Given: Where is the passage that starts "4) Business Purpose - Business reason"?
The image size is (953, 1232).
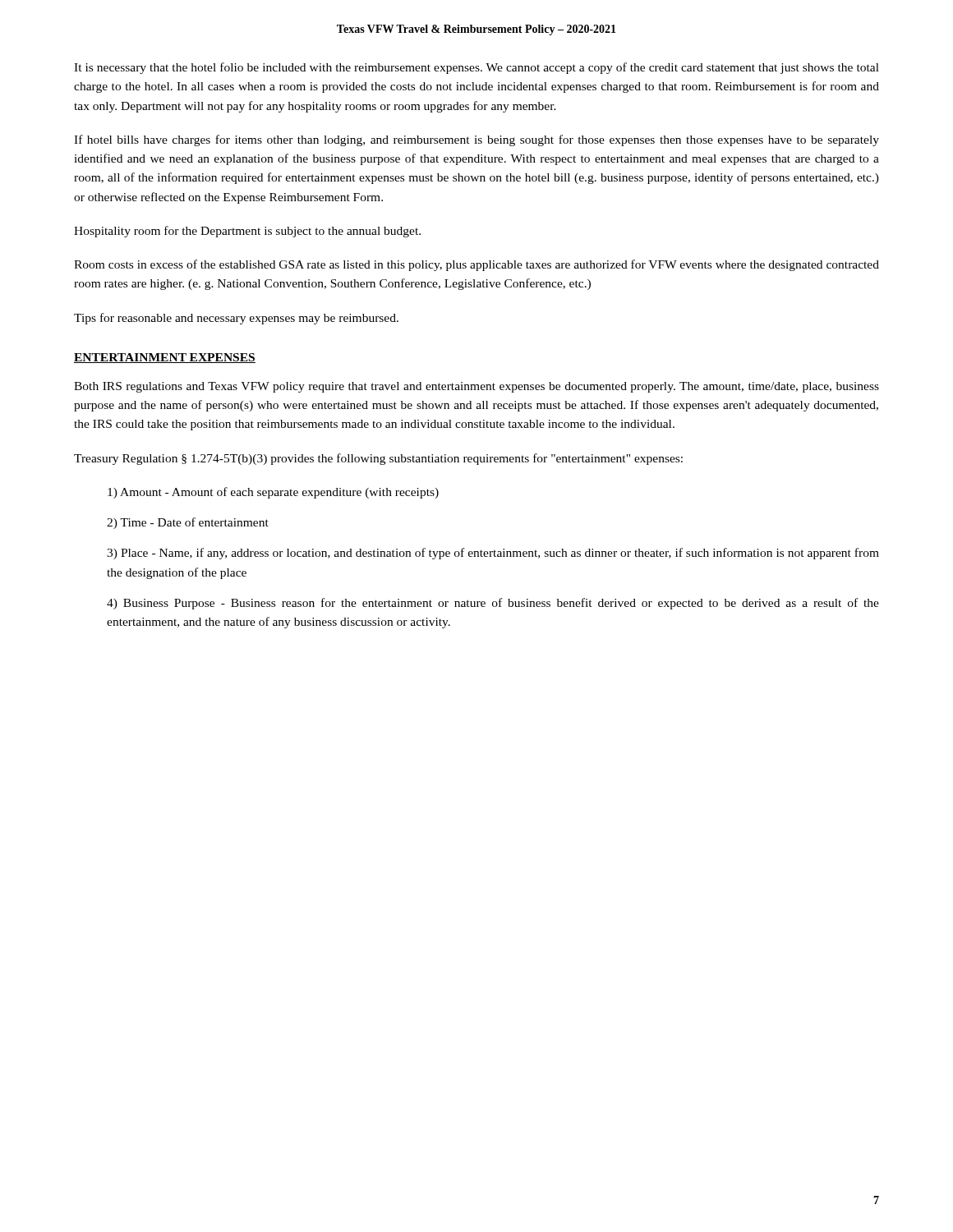Looking at the screenshot, I should 493,612.
